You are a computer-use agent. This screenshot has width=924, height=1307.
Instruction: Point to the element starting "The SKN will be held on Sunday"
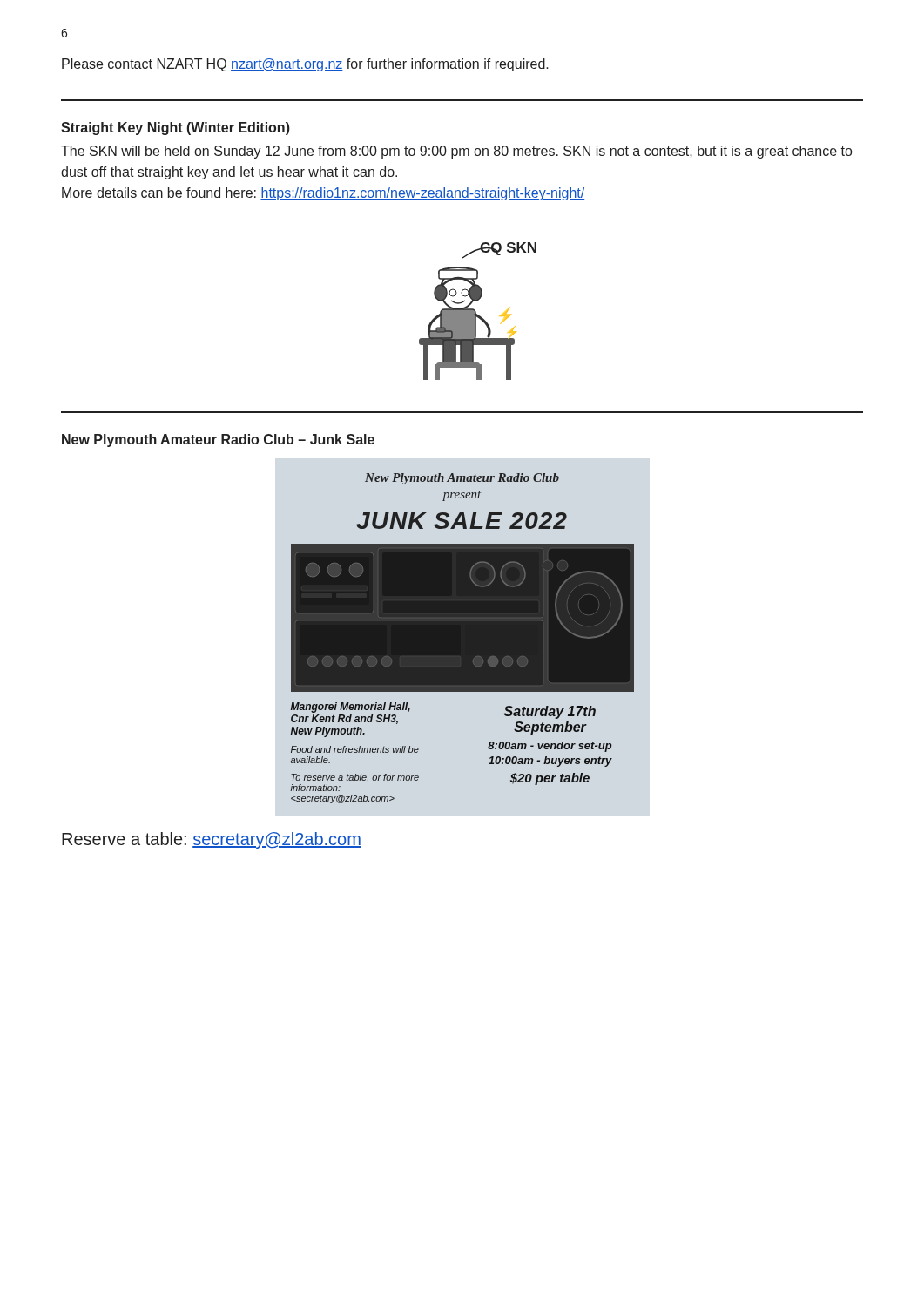pyautogui.click(x=456, y=152)
